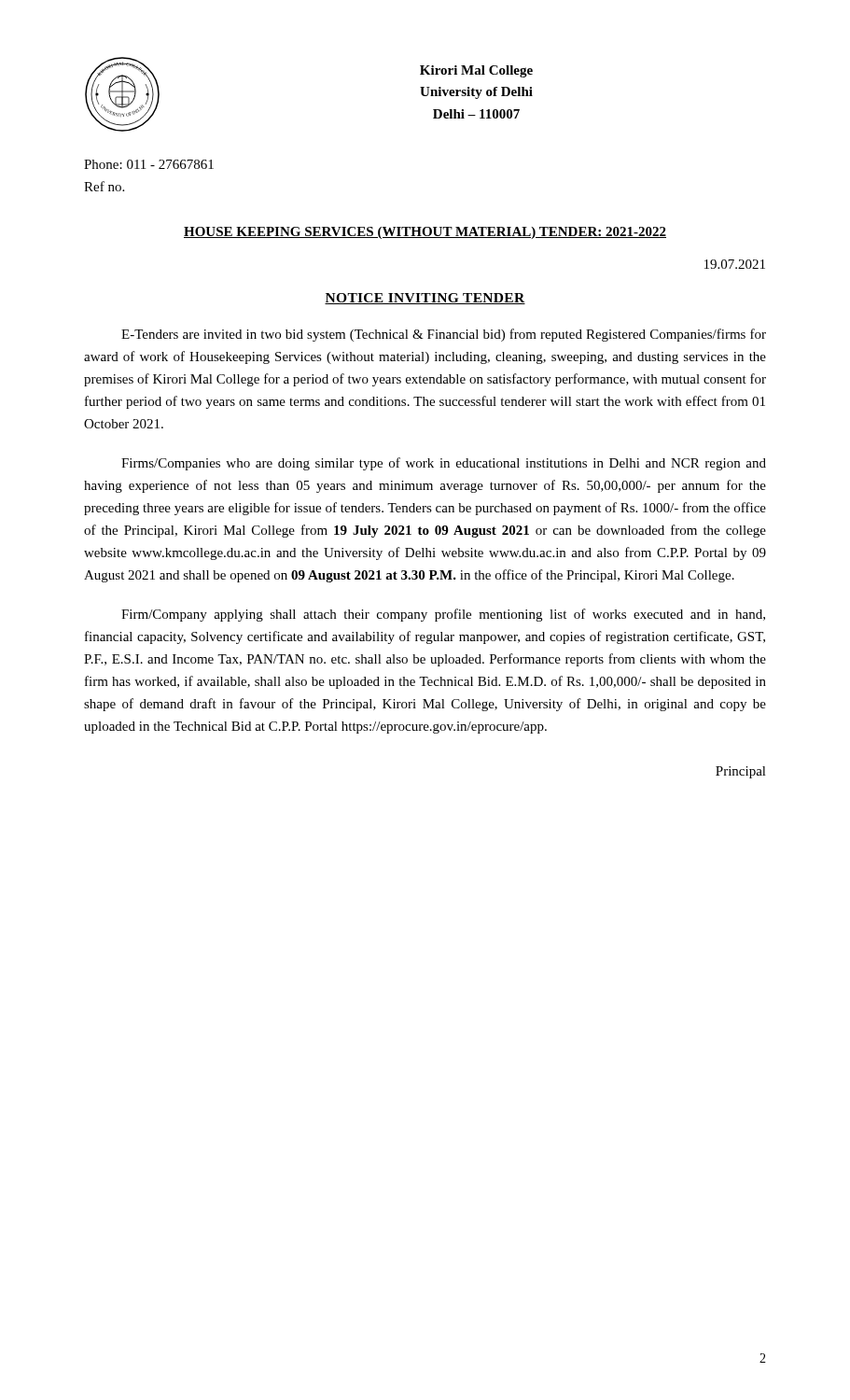
Task: Select the element starting "Firm/Company applying shall"
Action: 425,670
